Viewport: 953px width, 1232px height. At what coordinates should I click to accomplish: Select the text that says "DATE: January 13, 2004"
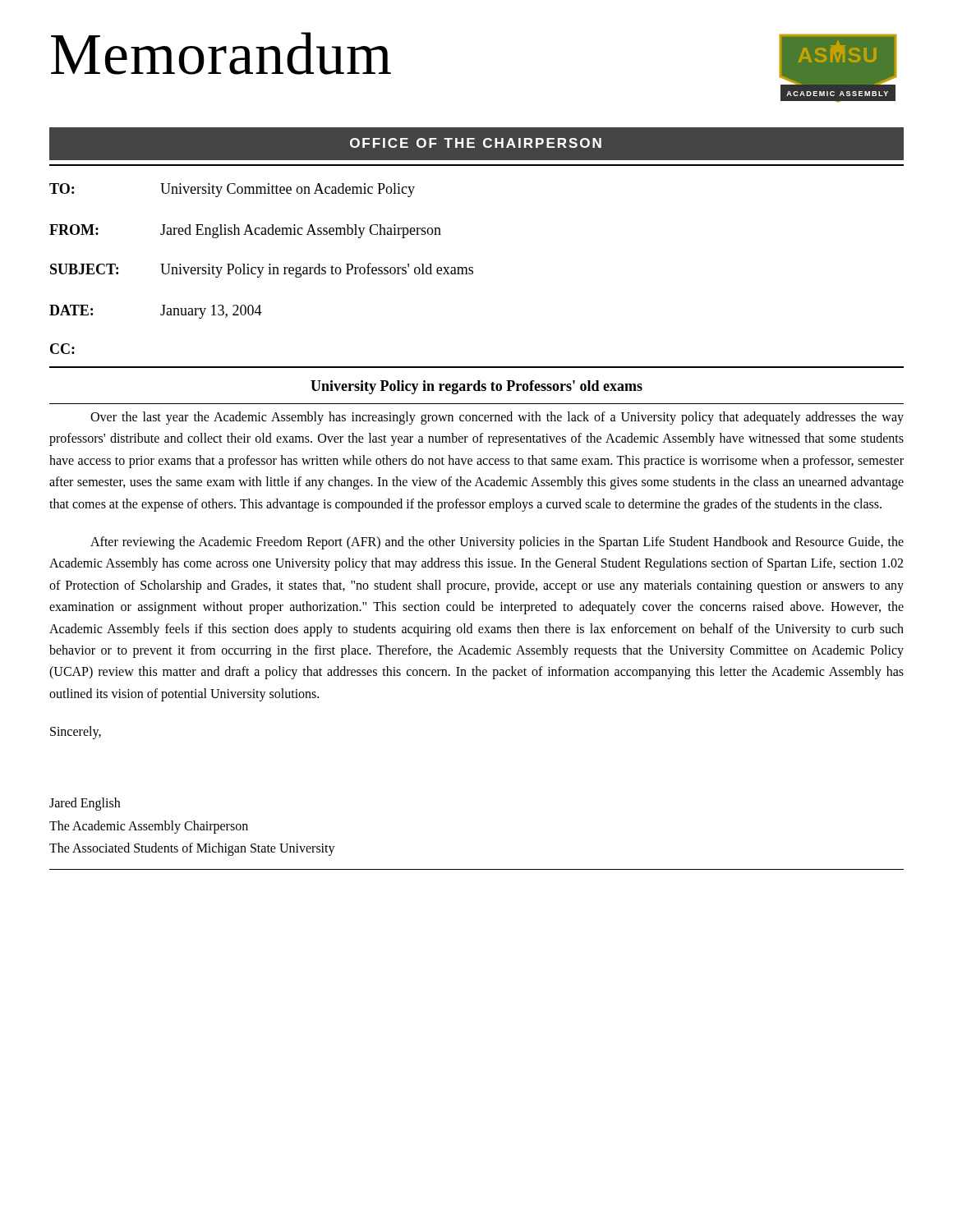pyautogui.click(x=155, y=311)
